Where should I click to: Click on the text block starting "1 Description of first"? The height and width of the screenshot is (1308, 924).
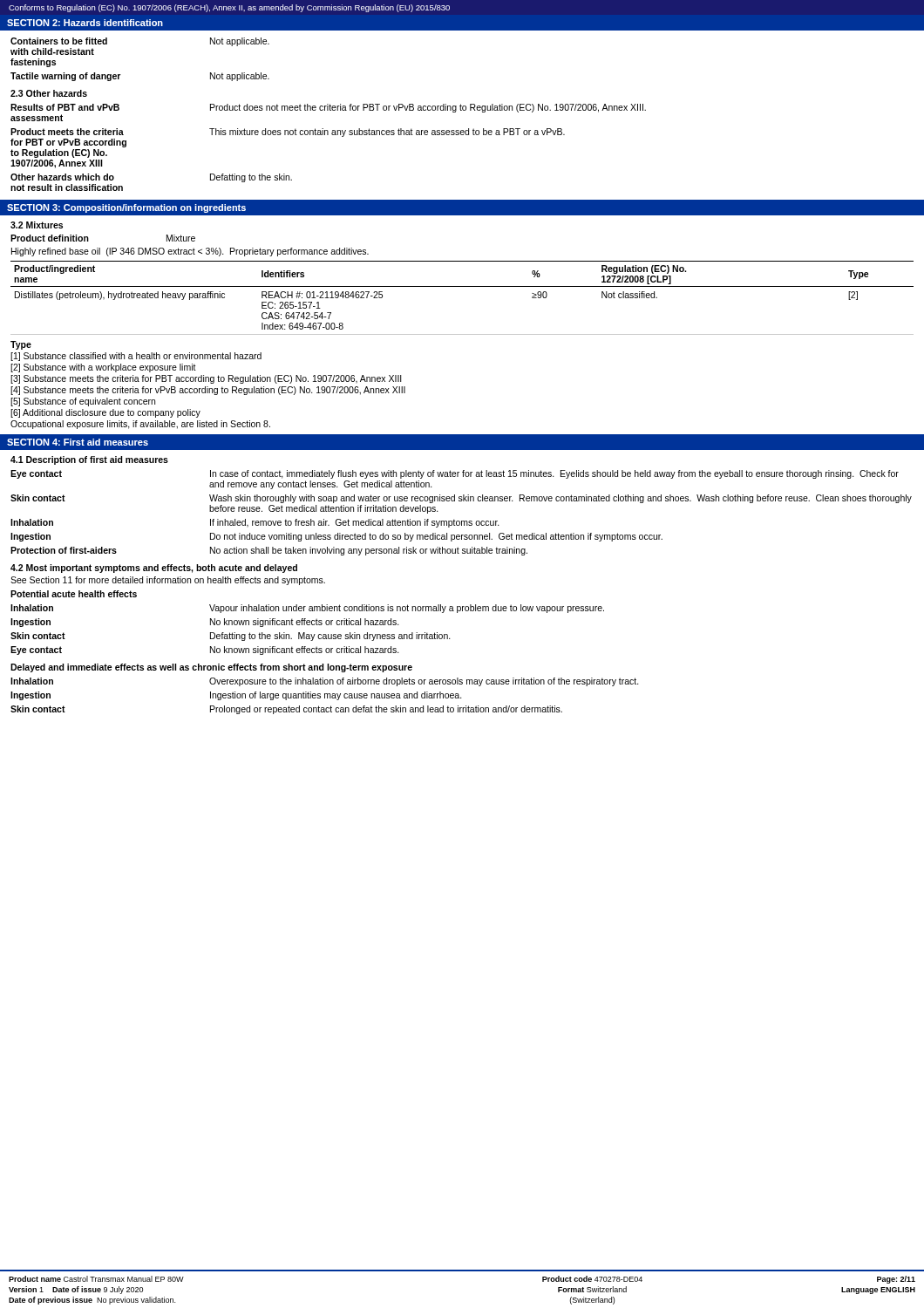[89, 460]
